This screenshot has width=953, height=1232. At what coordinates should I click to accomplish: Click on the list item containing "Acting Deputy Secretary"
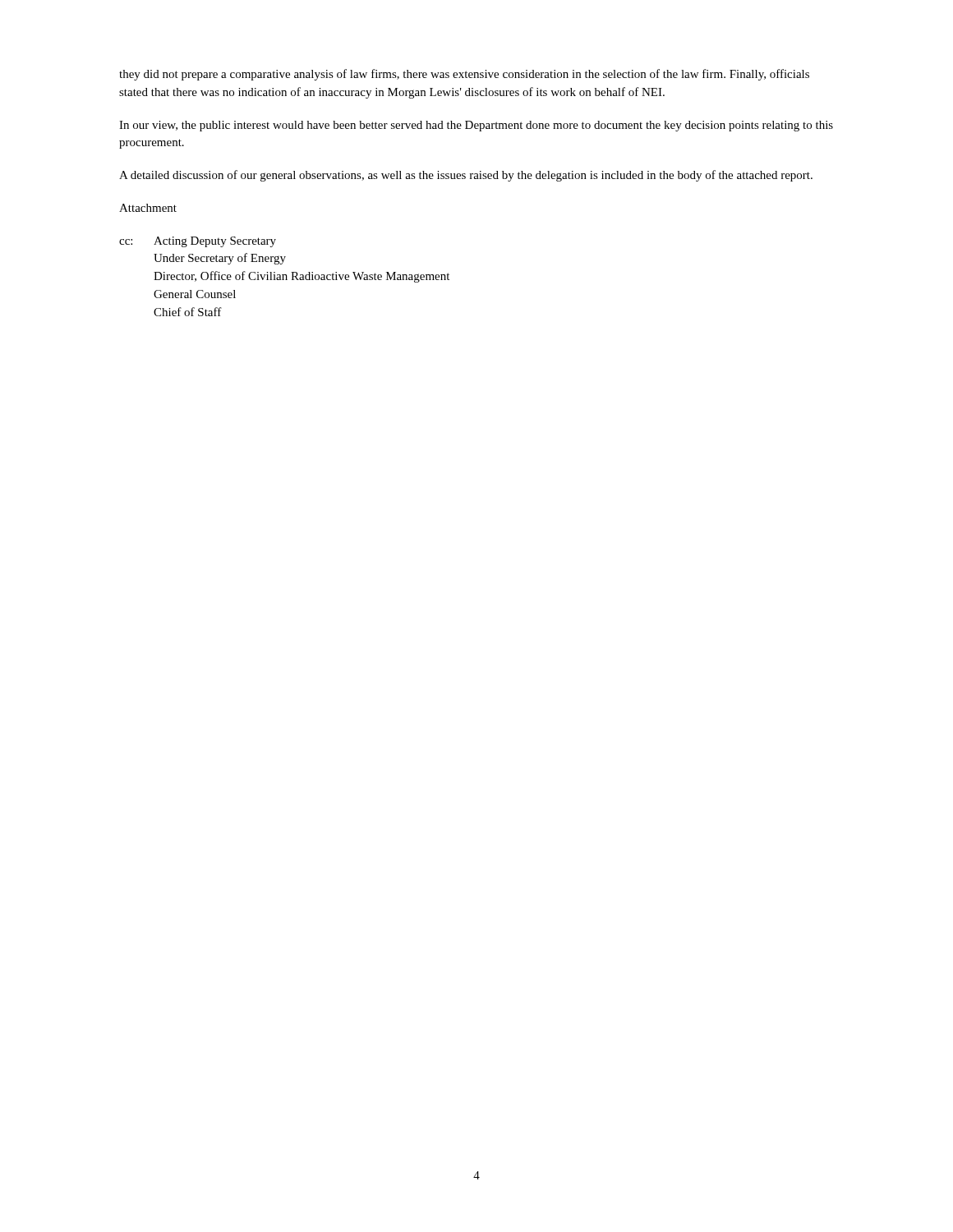tap(215, 240)
